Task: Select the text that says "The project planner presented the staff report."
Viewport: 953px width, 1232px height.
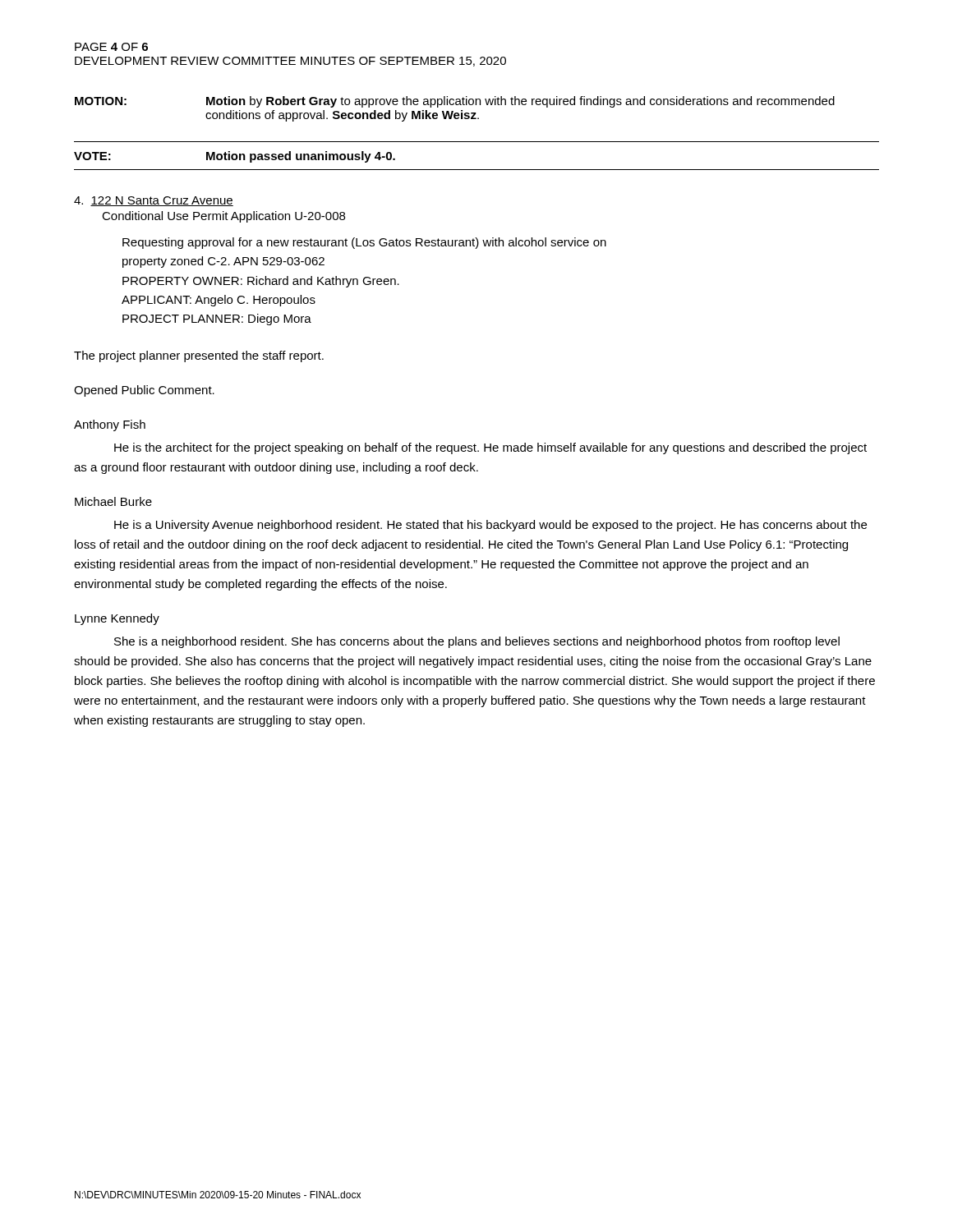Action: [199, 355]
